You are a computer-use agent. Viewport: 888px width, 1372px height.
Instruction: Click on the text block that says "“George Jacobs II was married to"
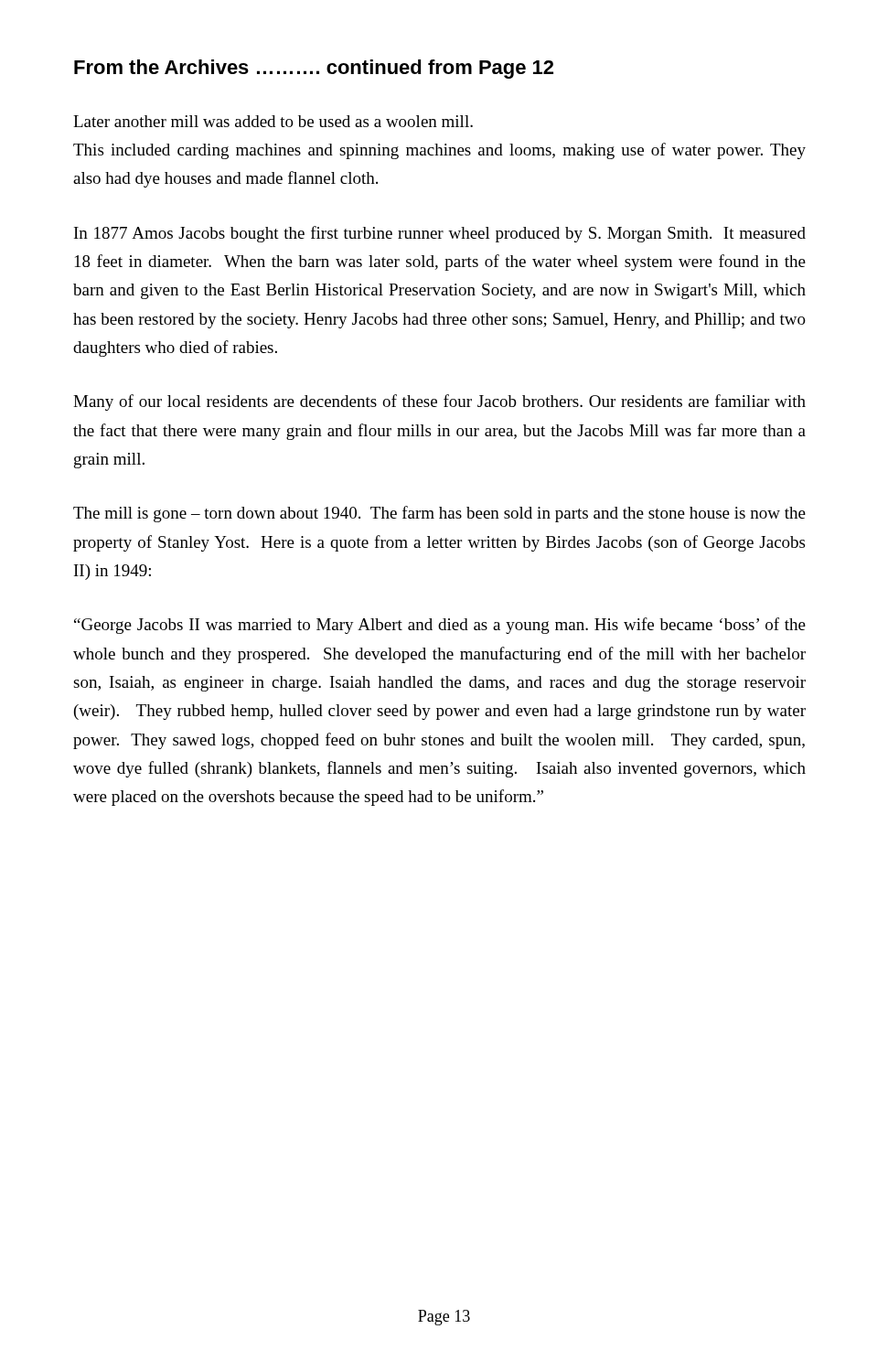coord(439,711)
